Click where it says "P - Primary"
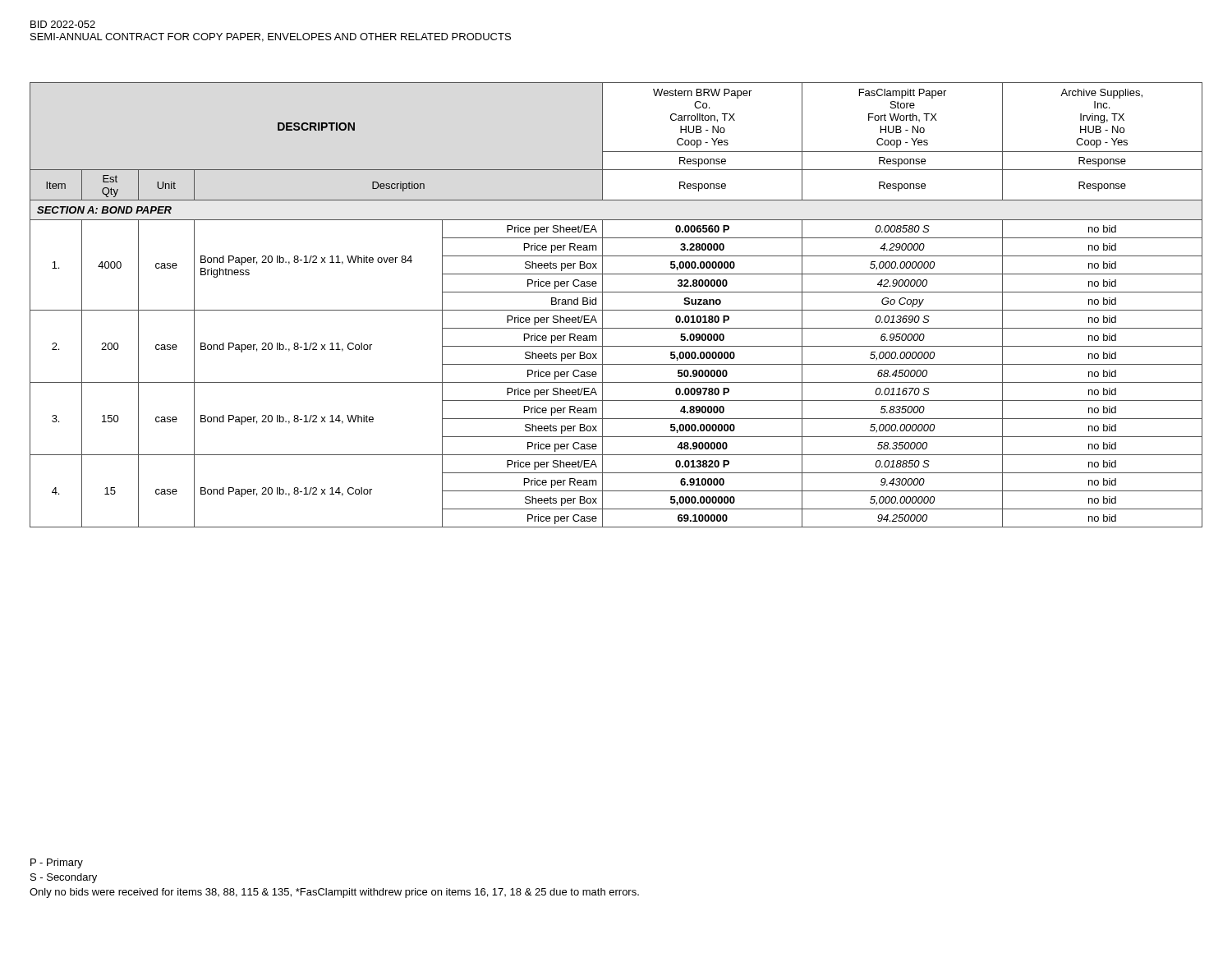The height and width of the screenshot is (953, 1232). [x=56, y=862]
